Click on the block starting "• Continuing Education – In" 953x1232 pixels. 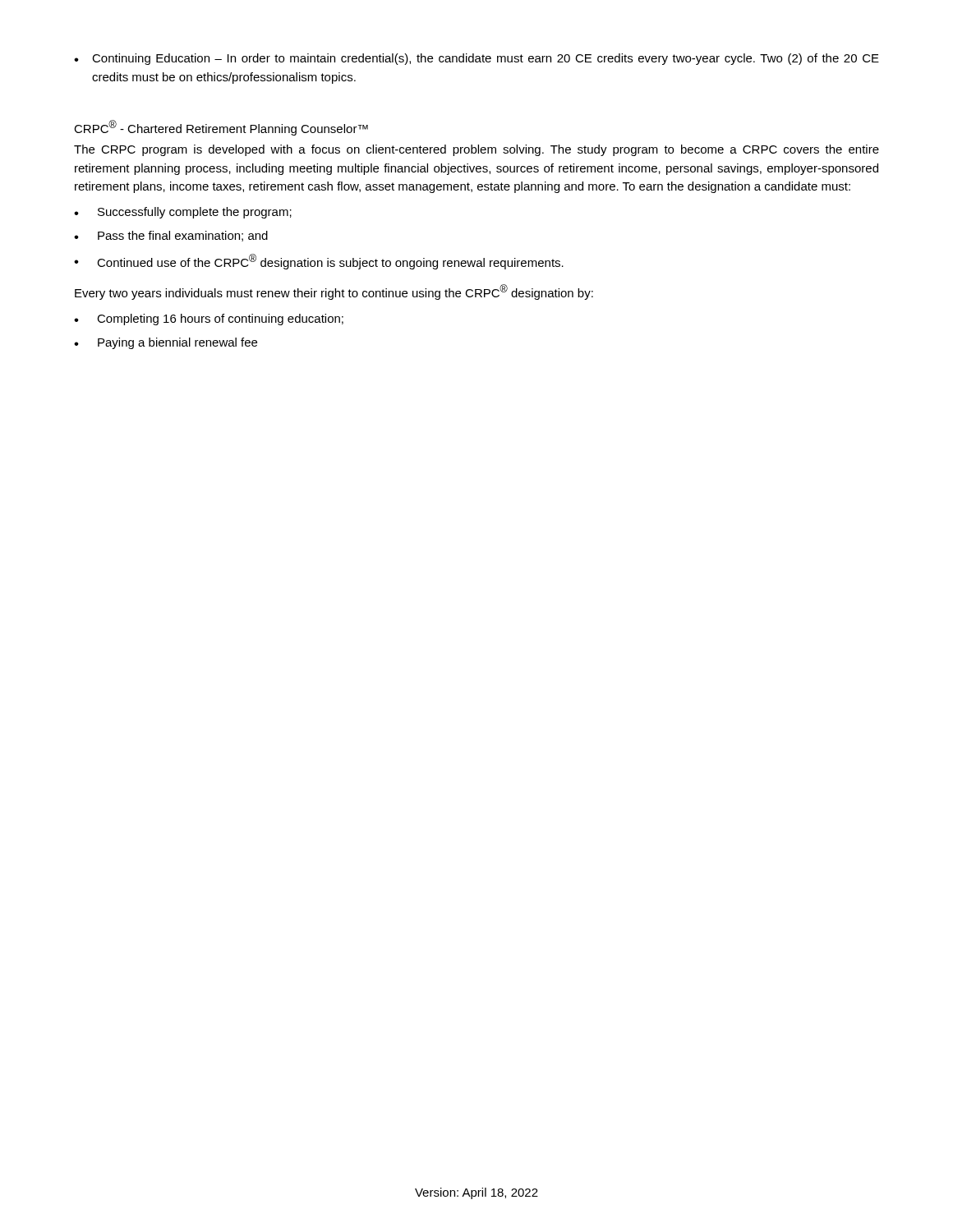tap(476, 68)
